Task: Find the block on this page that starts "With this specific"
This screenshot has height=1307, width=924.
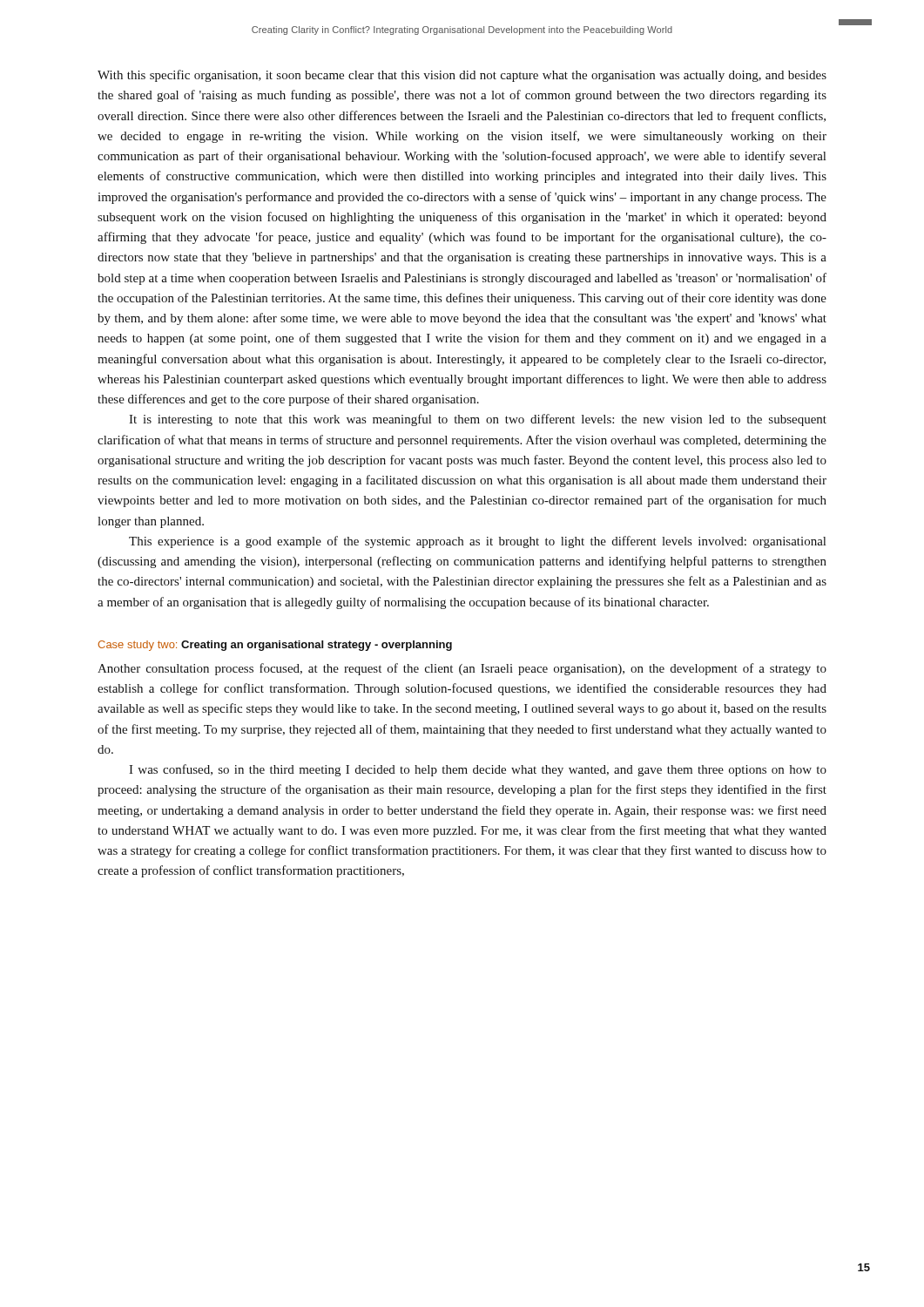Action: (x=462, y=339)
